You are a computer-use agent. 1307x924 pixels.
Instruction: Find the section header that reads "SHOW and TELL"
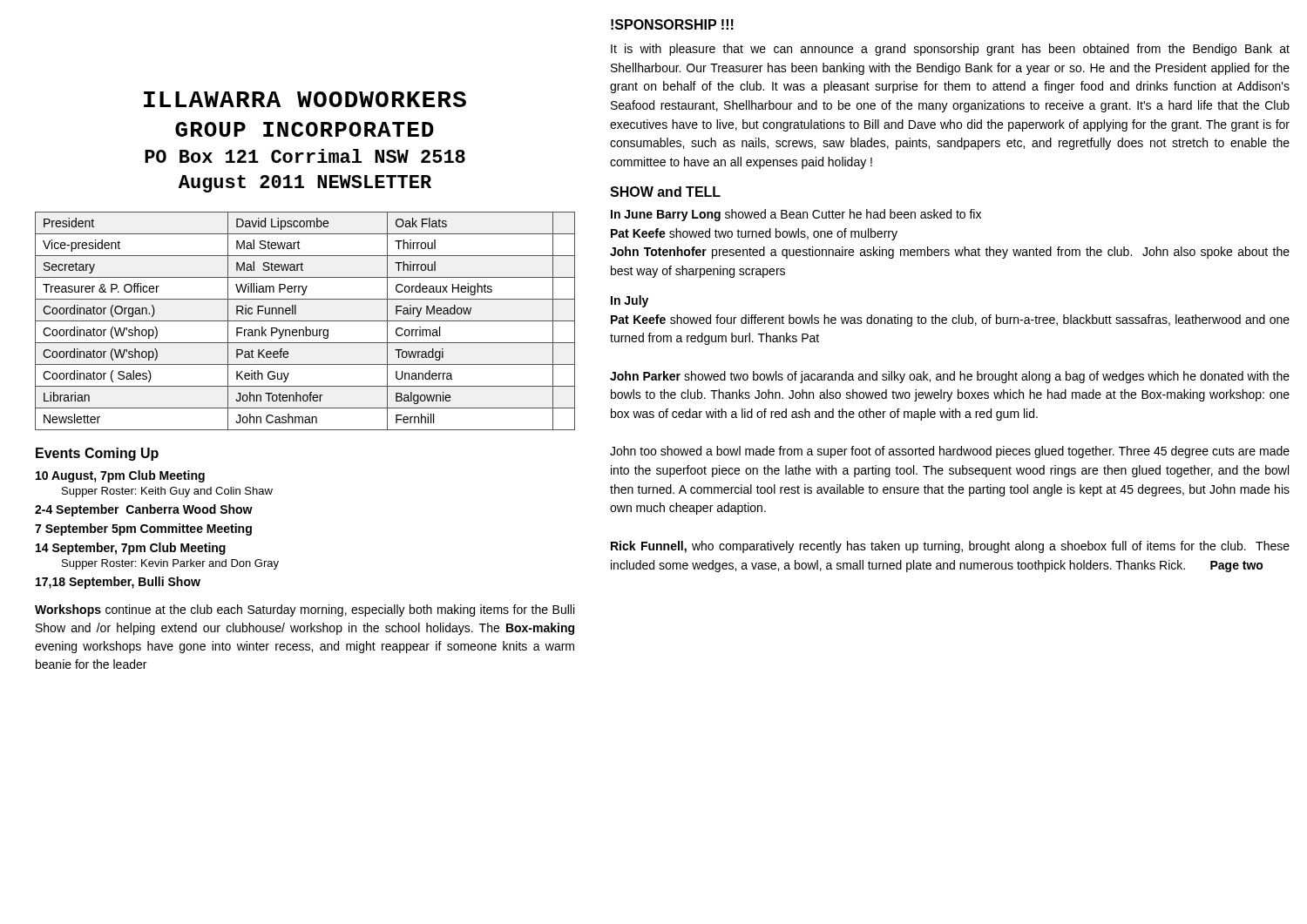point(665,192)
